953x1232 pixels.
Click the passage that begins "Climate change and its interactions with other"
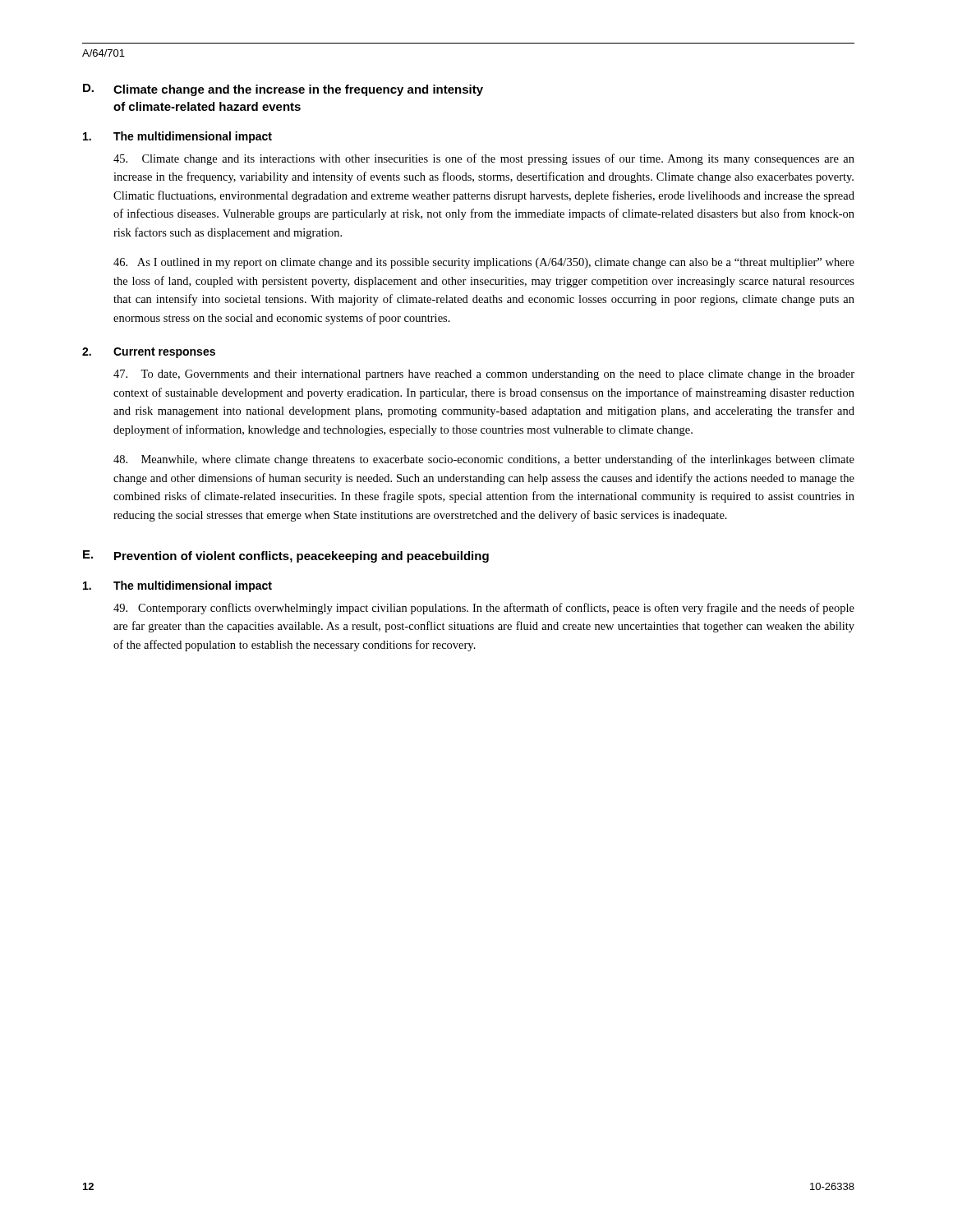point(484,195)
